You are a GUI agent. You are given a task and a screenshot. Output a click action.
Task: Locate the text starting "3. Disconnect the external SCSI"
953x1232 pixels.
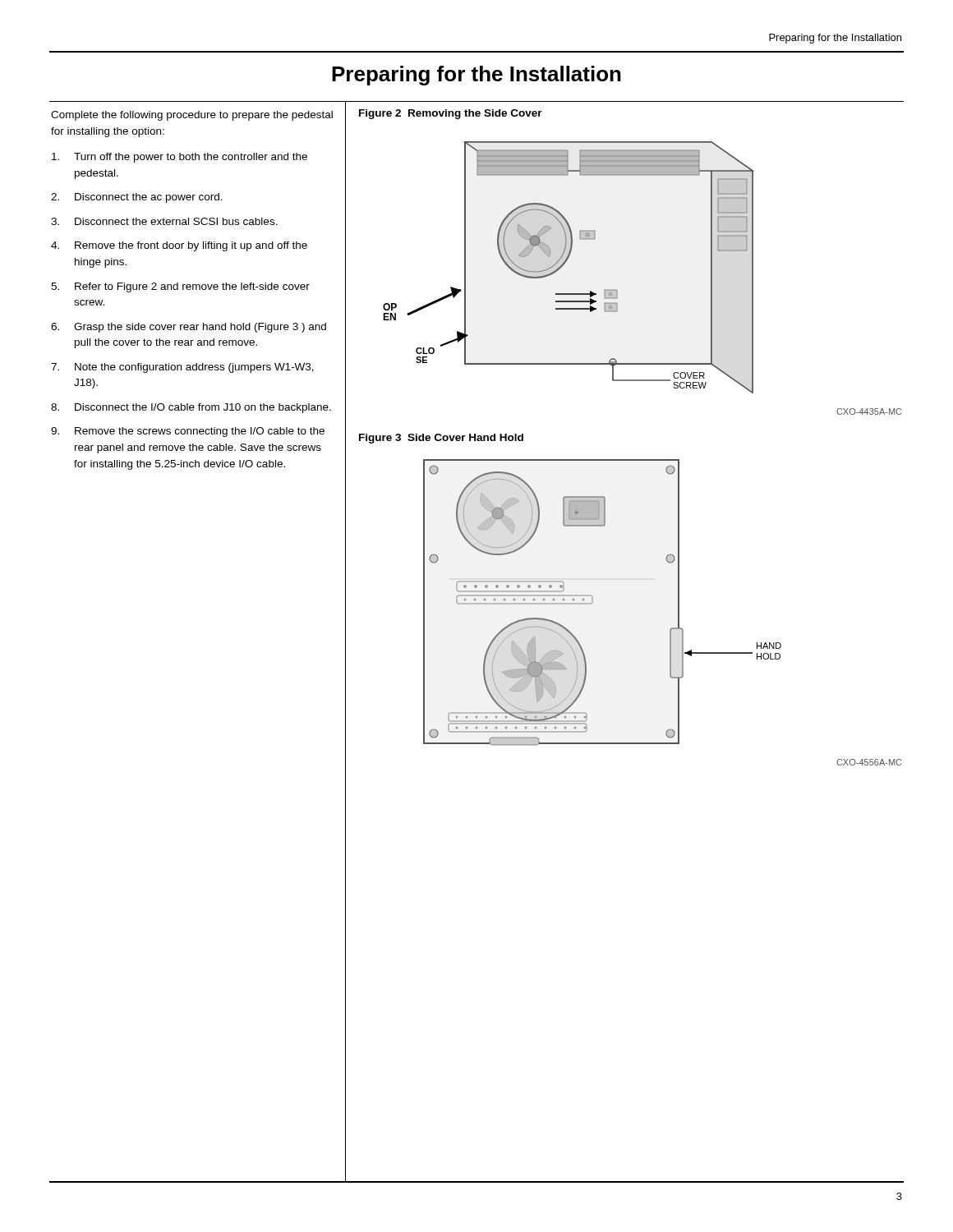point(193,221)
